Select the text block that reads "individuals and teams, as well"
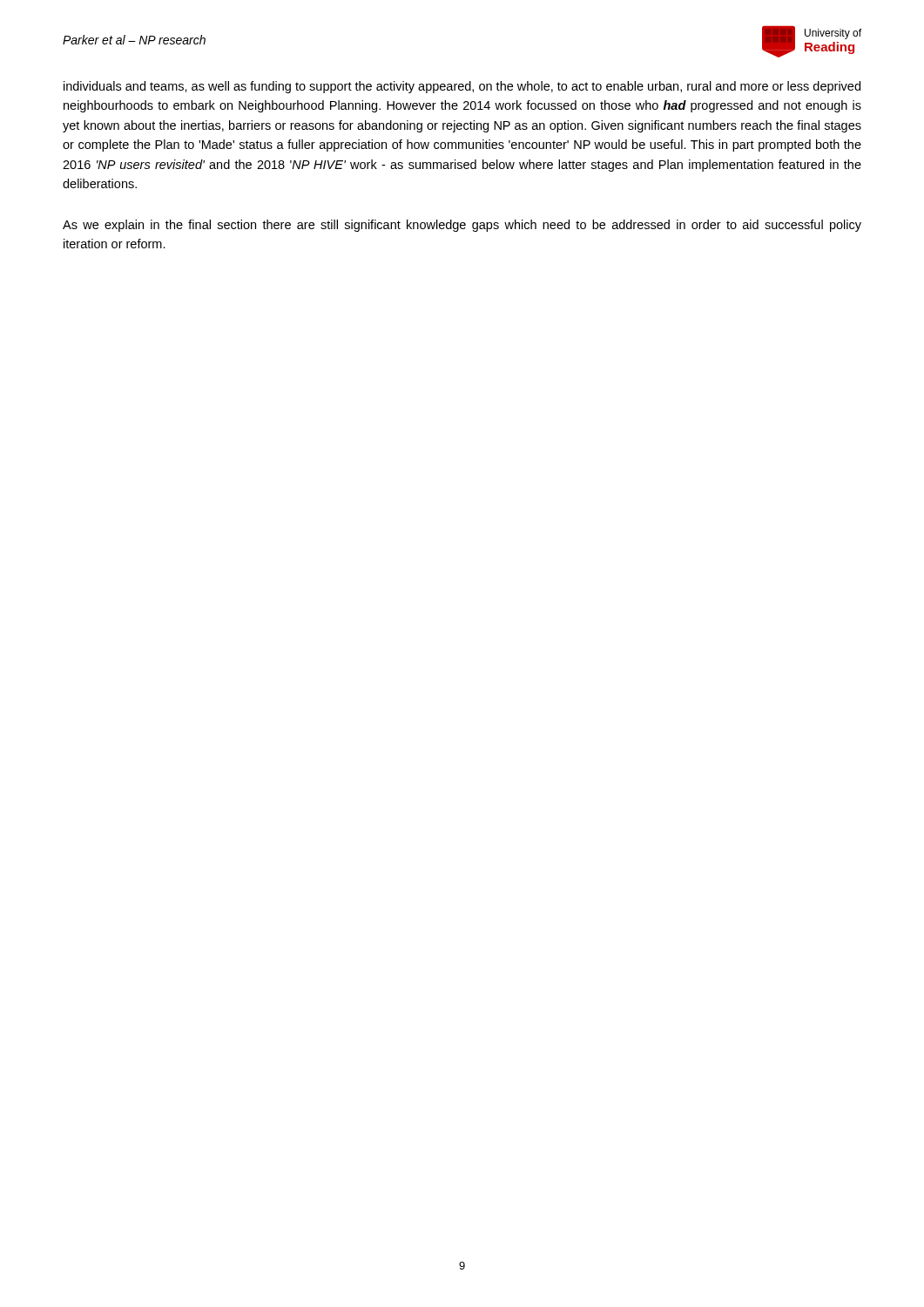The height and width of the screenshot is (1307, 924). [462, 135]
